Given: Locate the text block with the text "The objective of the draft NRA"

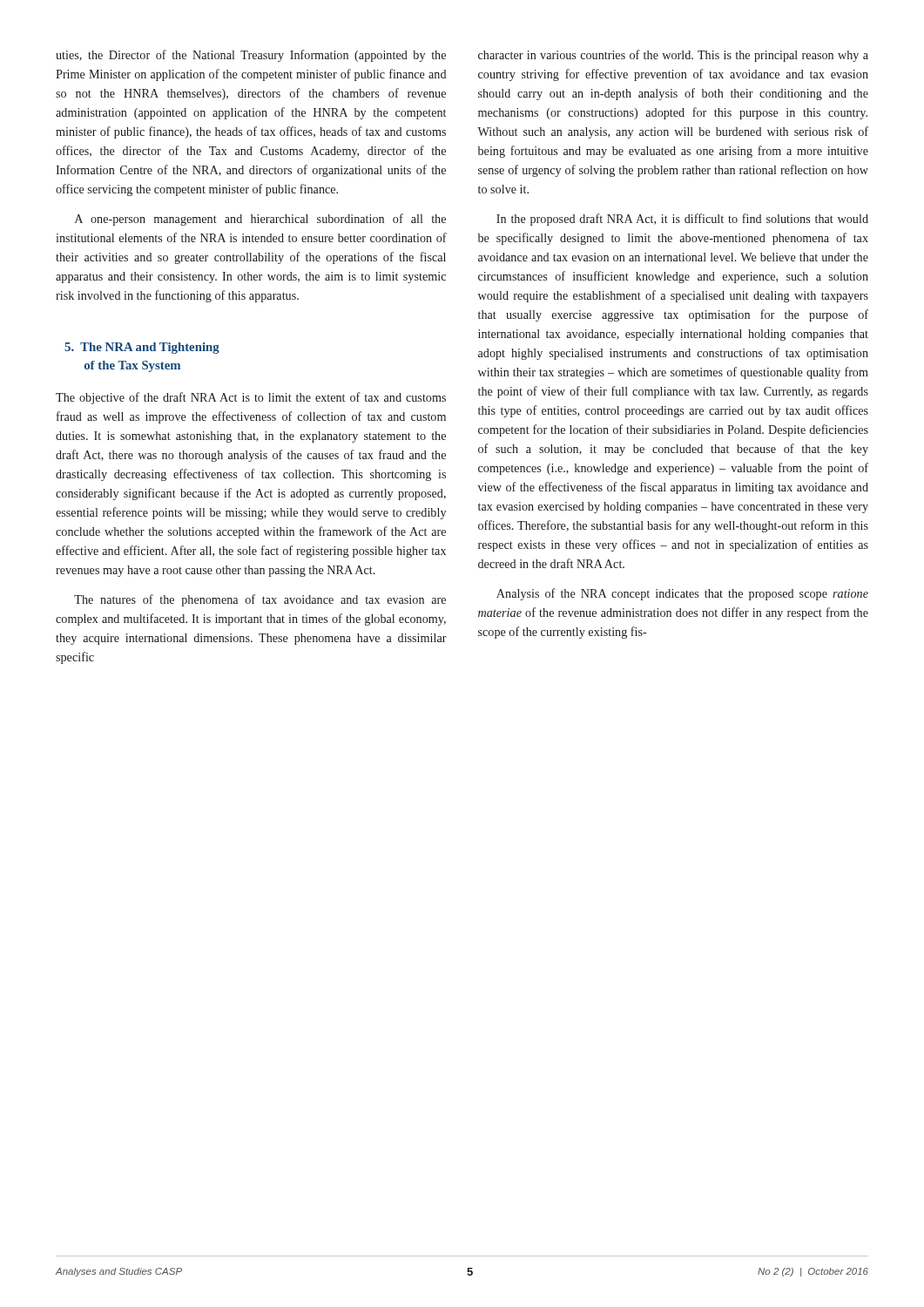Looking at the screenshot, I should coord(251,484).
